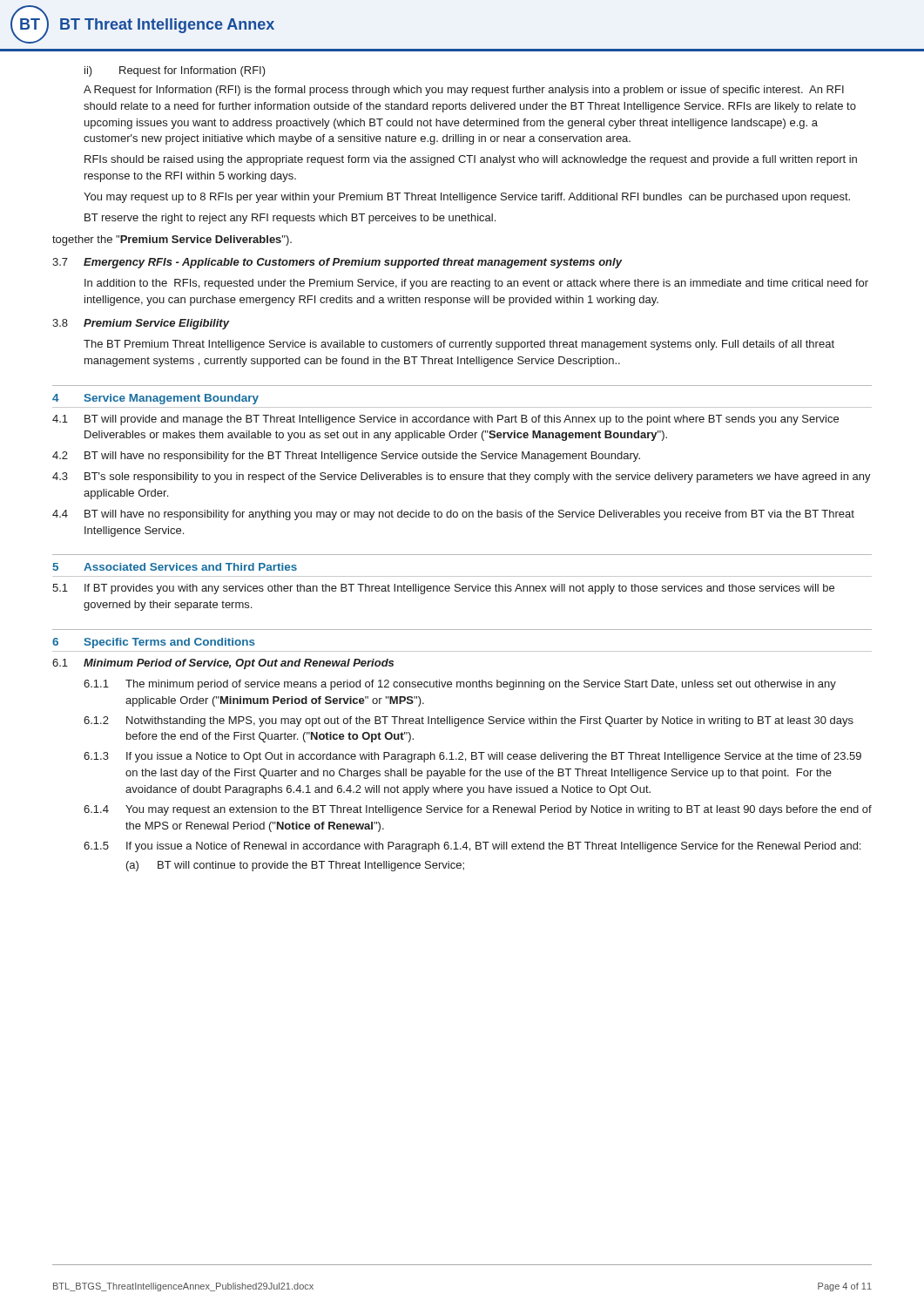Image resolution: width=924 pixels, height=1307 pixels.
Task: Where is the passage that starts "6.1.5 If you issue"?
Action: [x=478, y=846]
